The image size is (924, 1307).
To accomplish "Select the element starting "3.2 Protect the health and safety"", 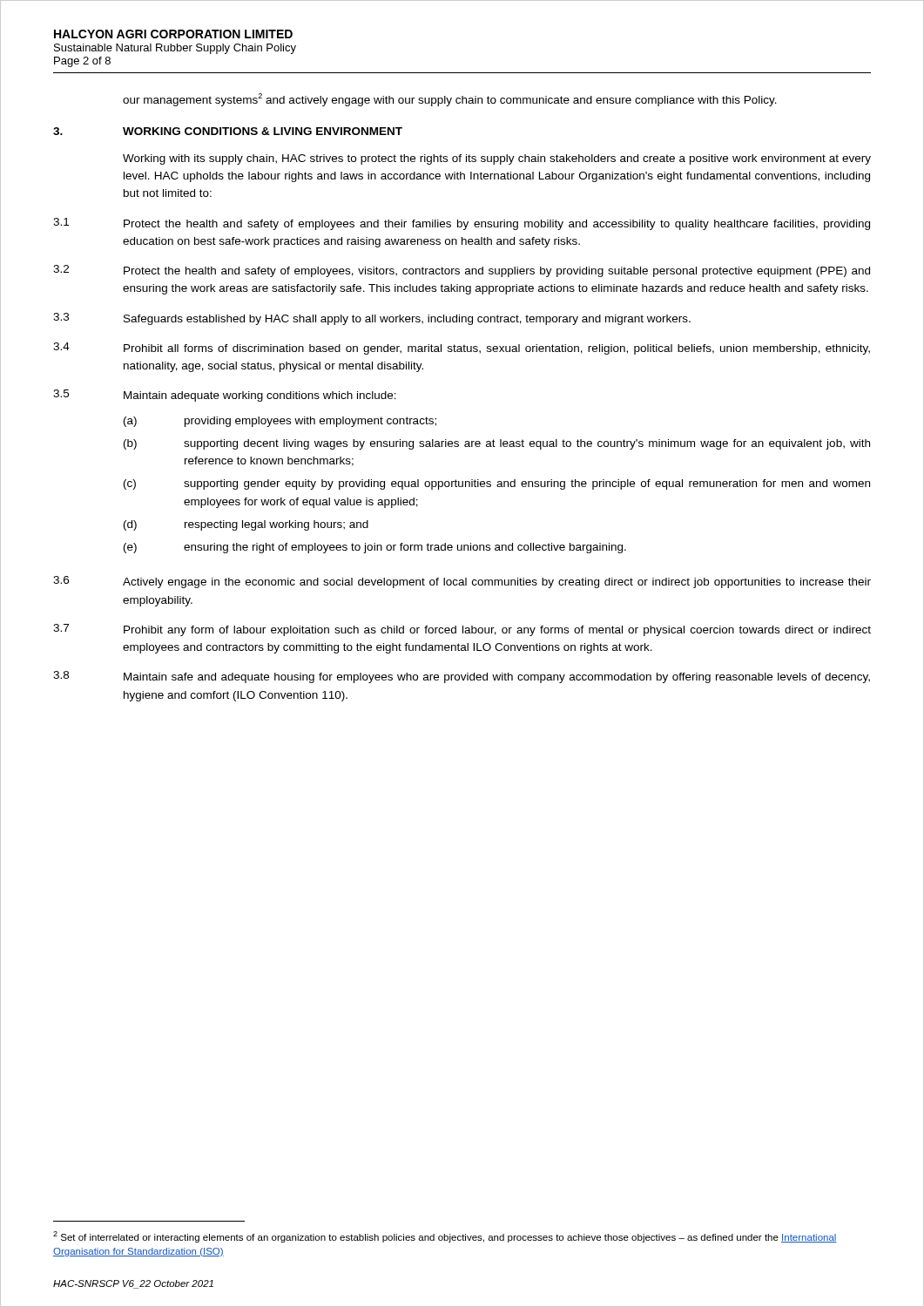I will click(462, 280).
